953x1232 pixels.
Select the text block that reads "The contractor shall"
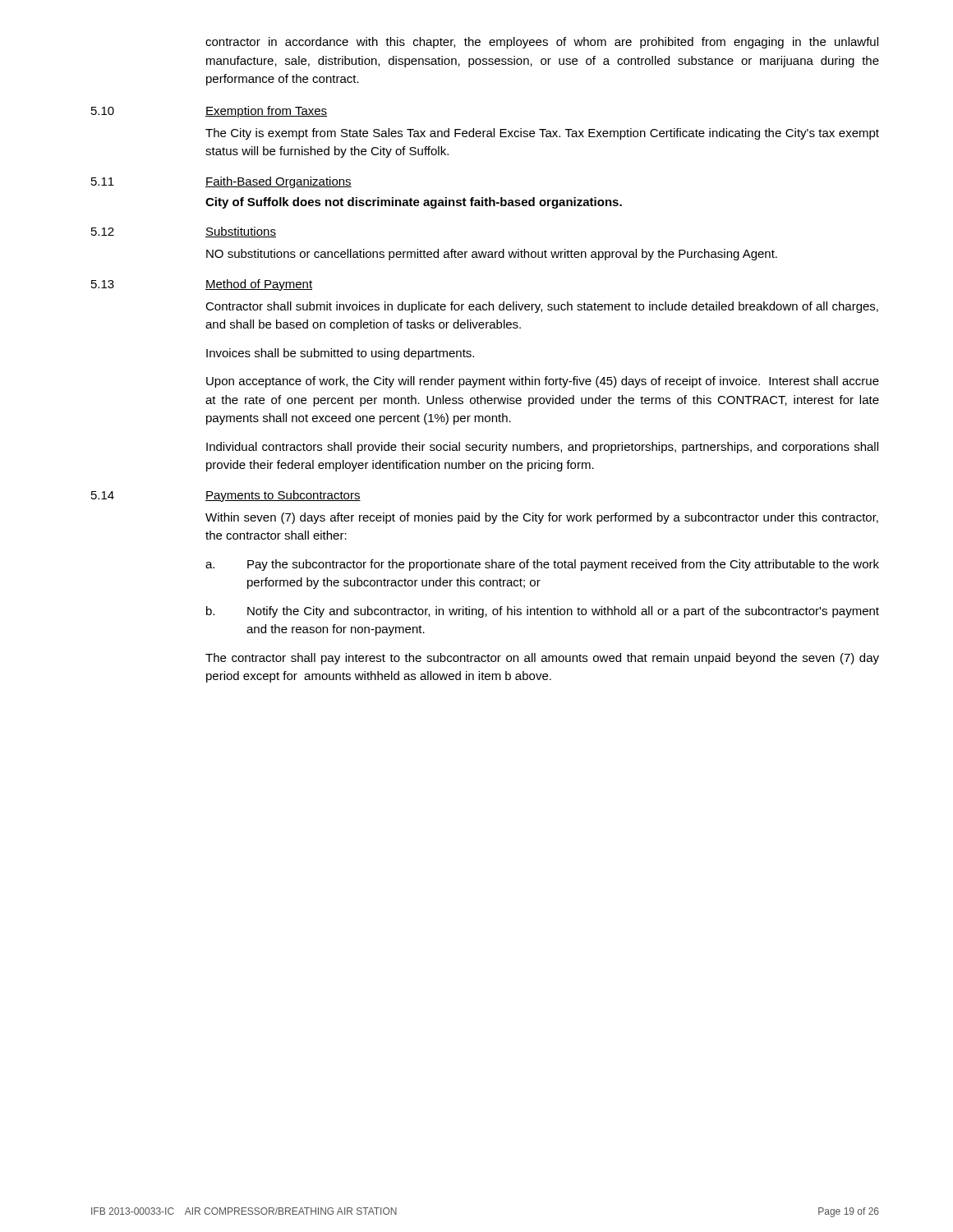542,667
